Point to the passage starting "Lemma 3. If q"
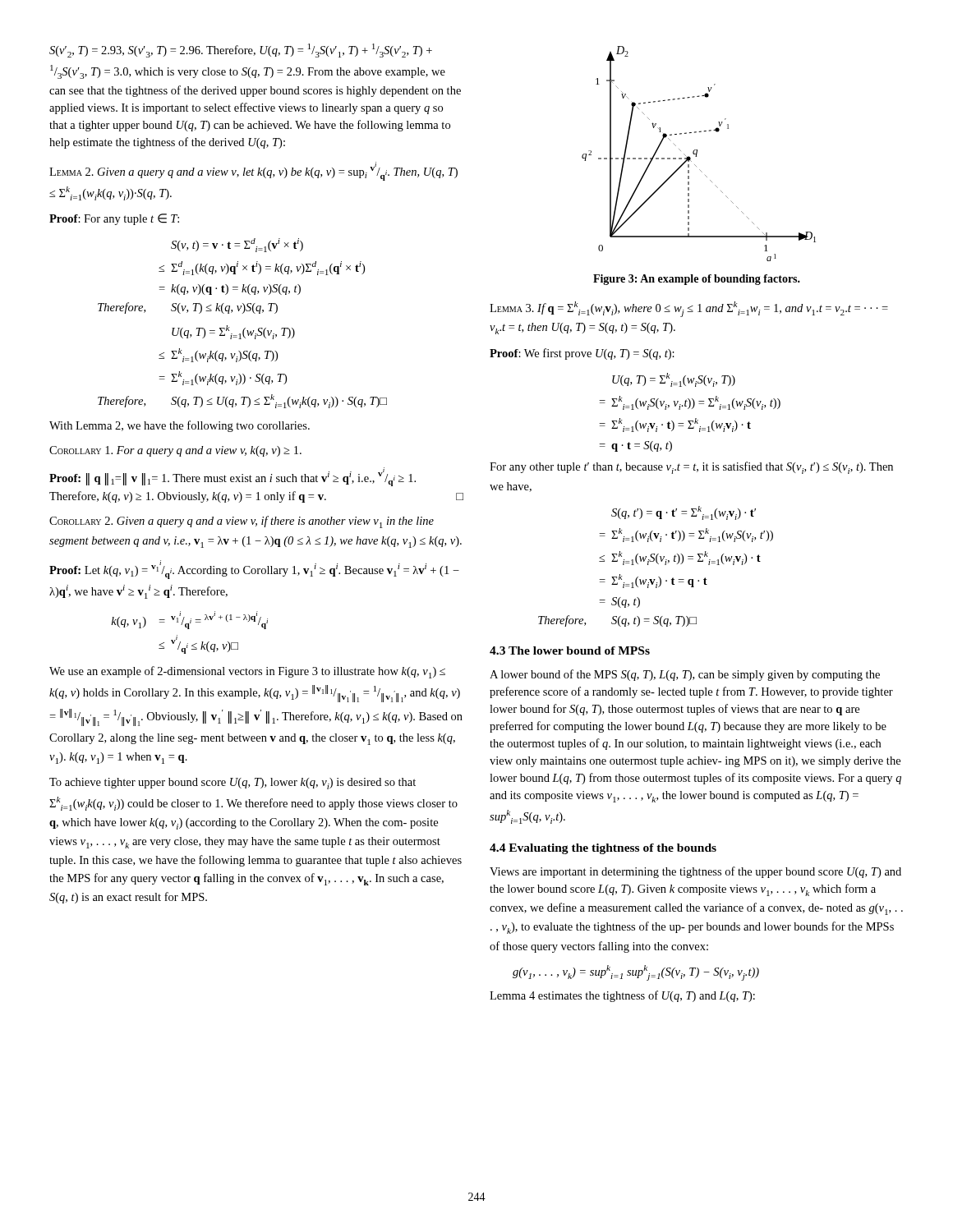Image resolution: width=953 pixels, height=1232 pixels. 697,318
